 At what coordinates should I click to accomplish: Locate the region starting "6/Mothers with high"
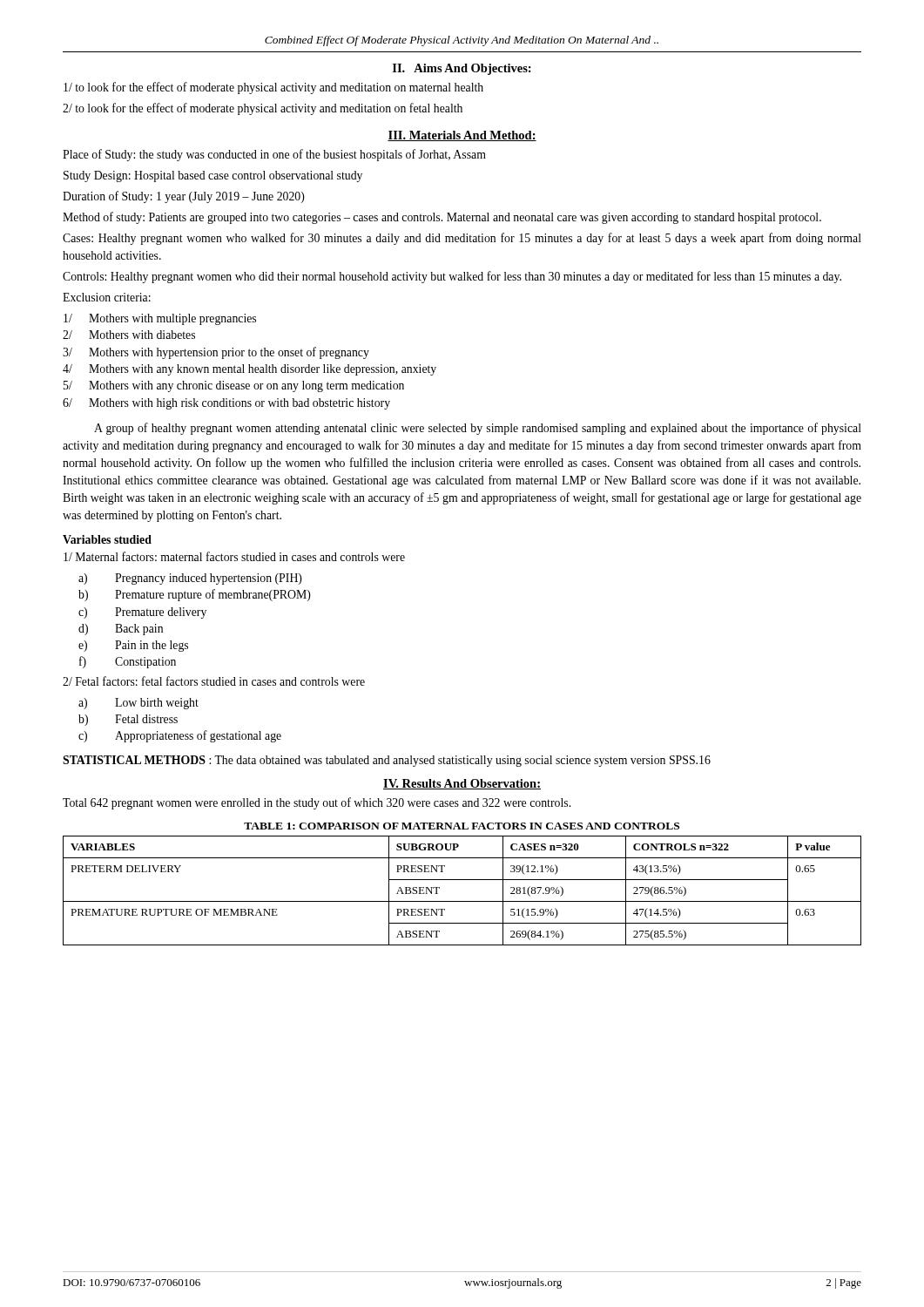pos(226,404)
